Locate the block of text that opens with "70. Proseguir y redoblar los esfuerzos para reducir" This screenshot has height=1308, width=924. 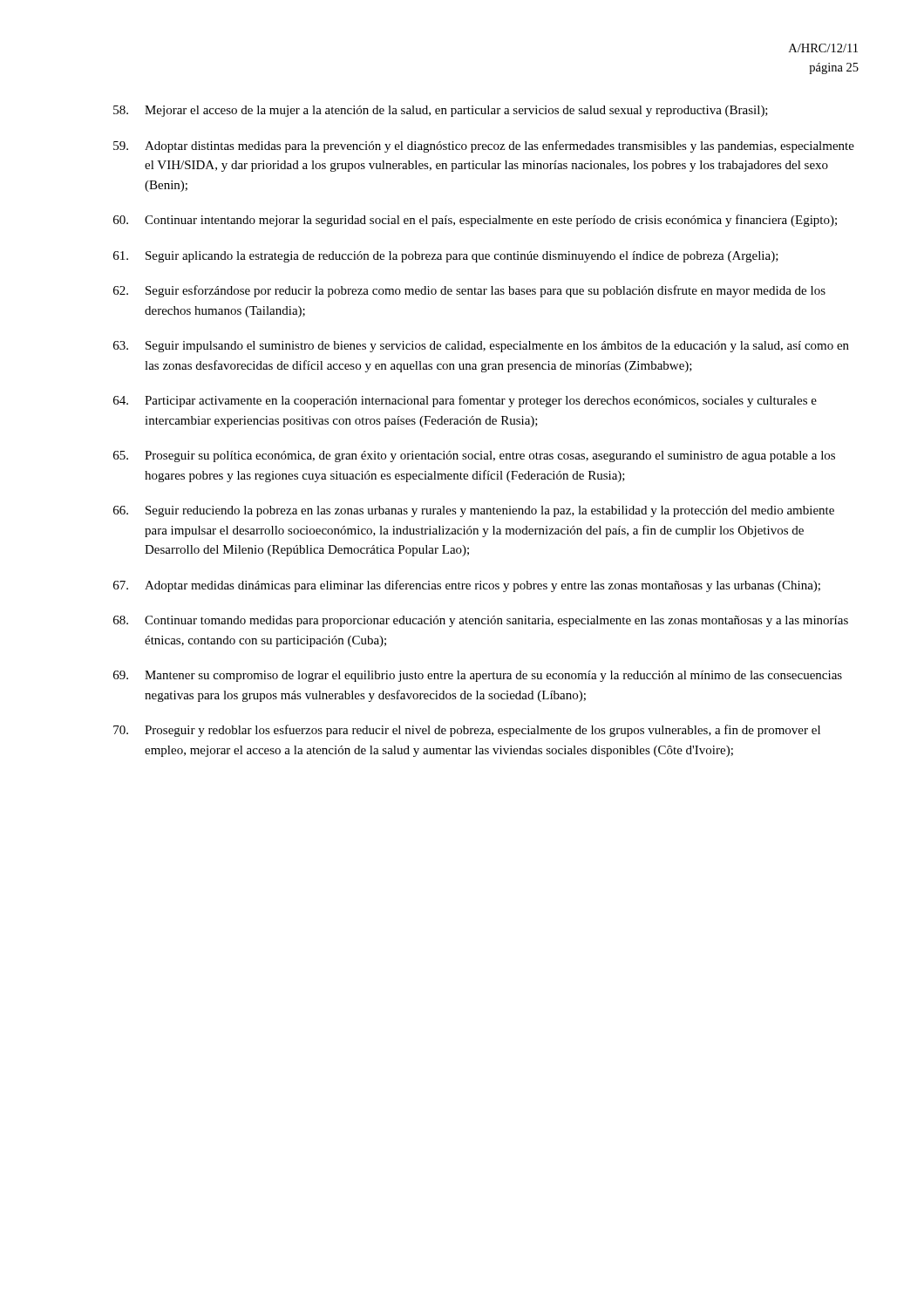click(469, 740)
